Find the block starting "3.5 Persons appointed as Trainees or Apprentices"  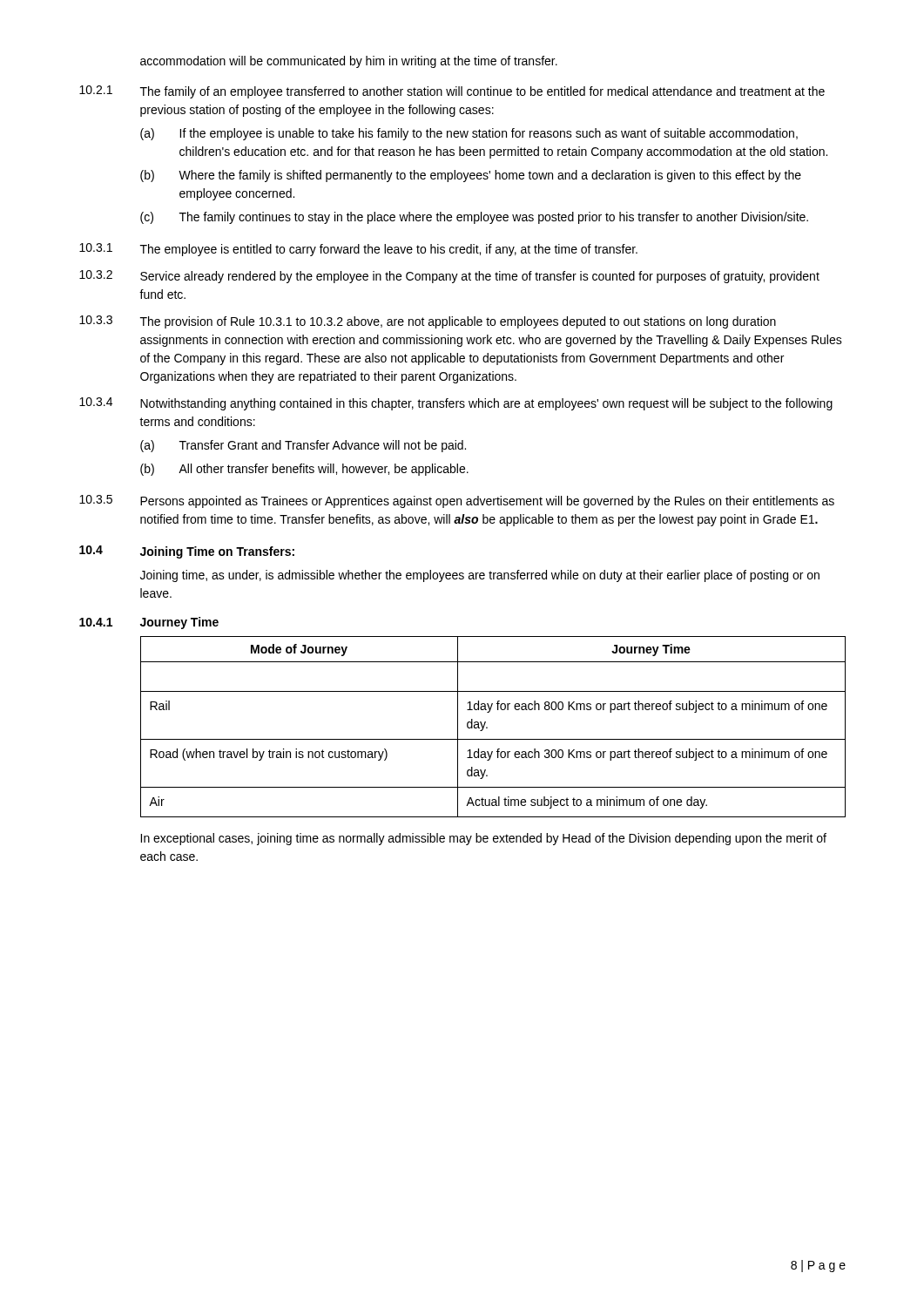[462, 511]
